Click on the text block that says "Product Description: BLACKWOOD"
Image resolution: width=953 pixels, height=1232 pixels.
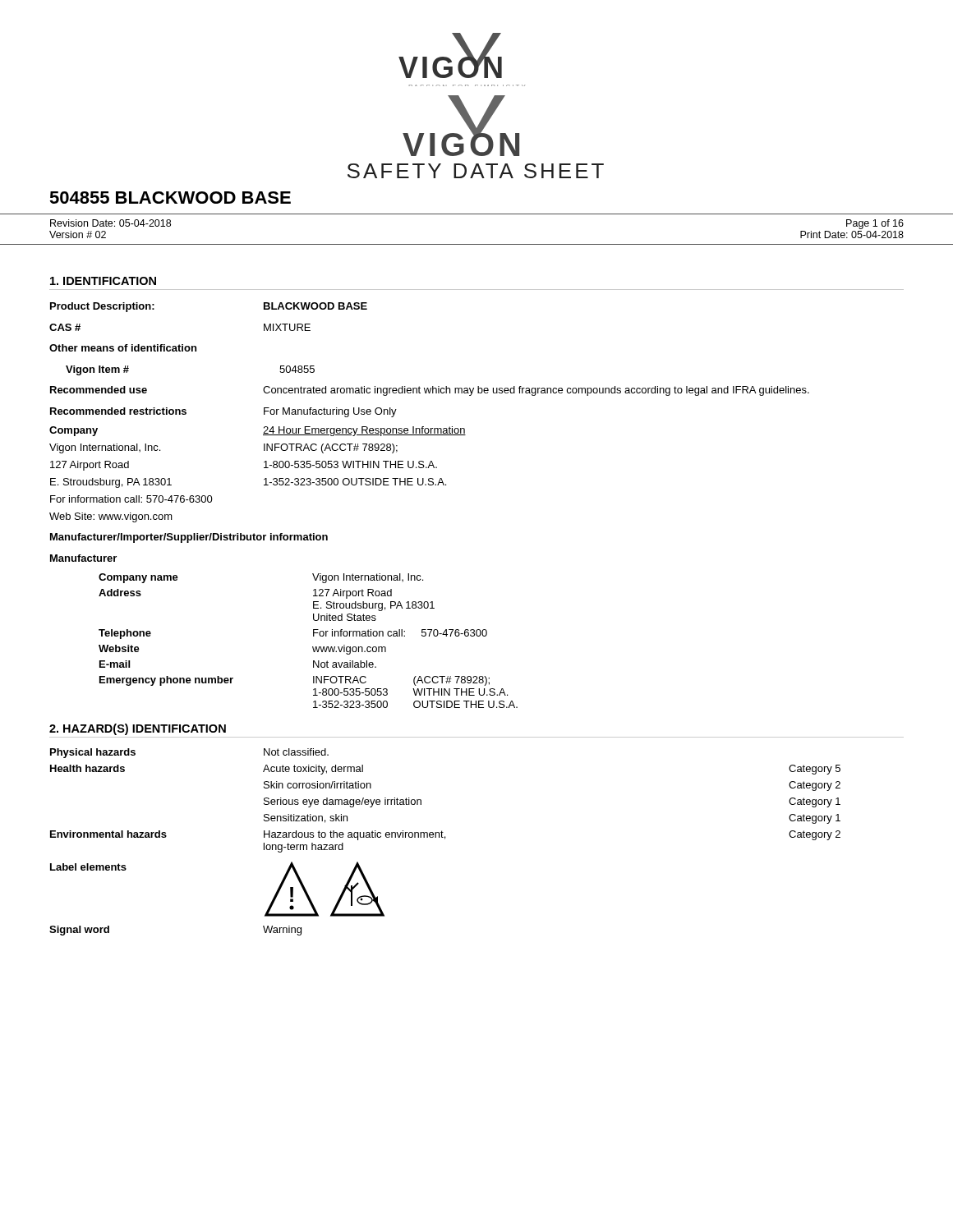tap(99, 307)
